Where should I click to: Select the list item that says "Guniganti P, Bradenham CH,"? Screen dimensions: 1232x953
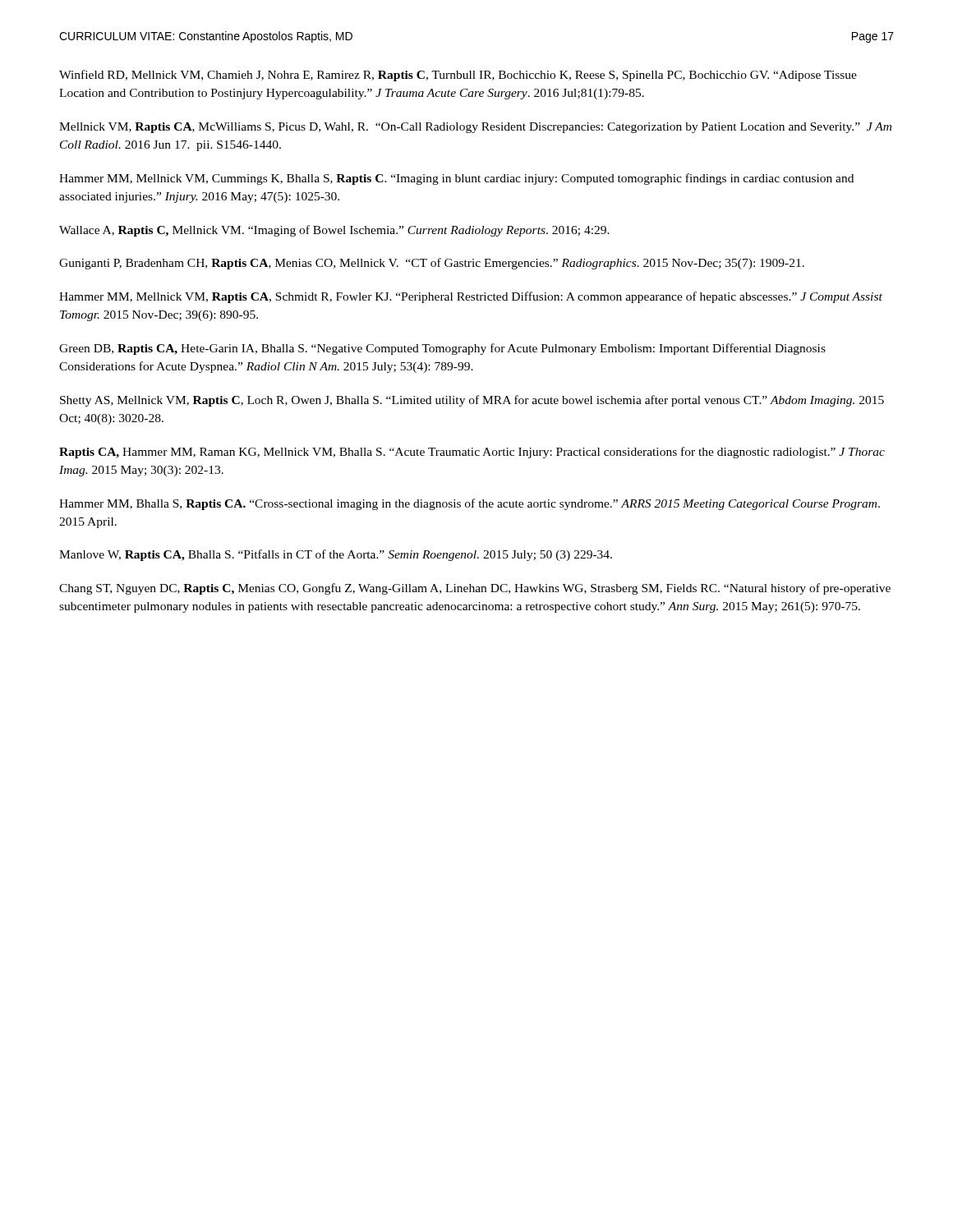coord(476,263)
